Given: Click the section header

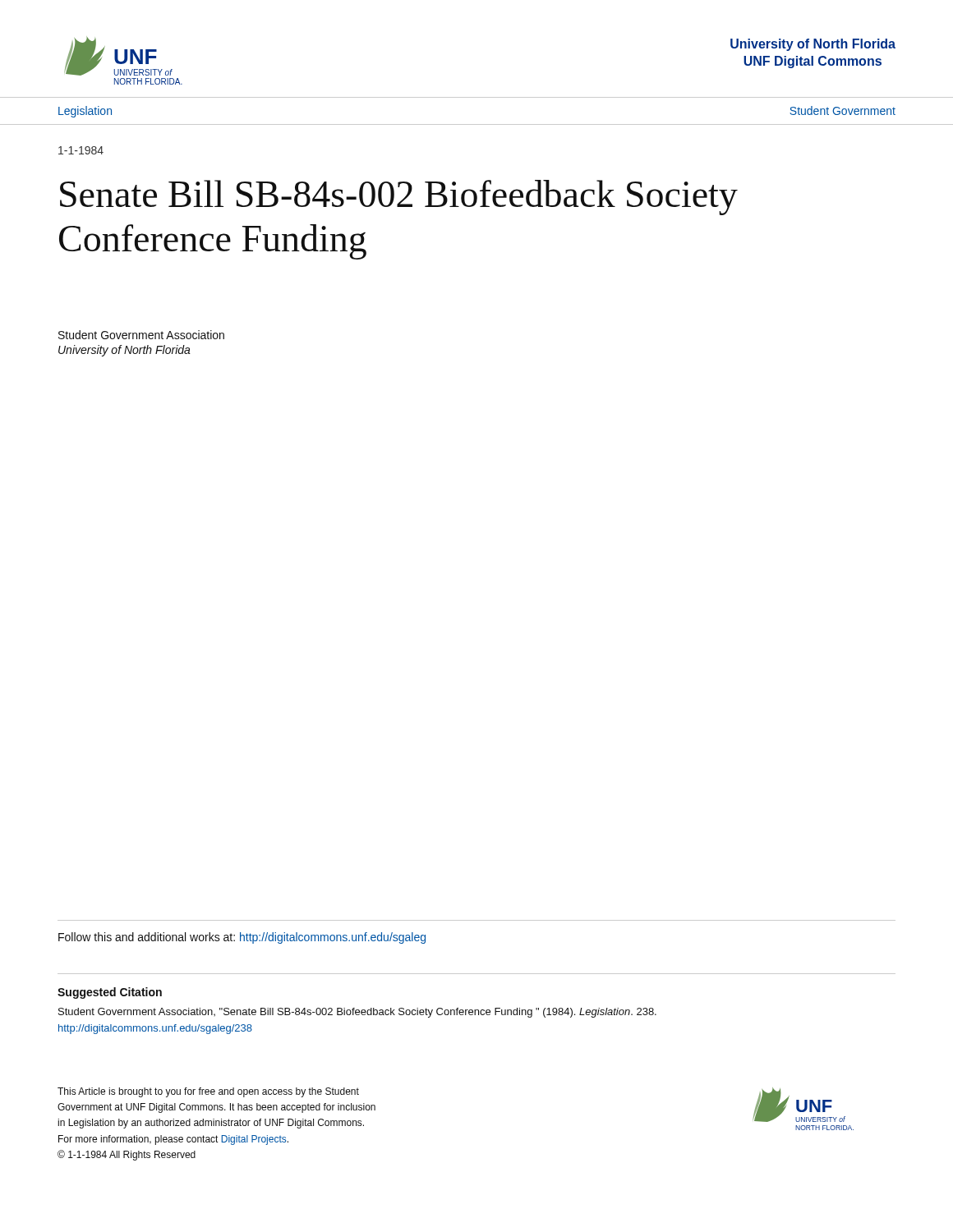Looking at the screenshot, I should tap(110, 992).
